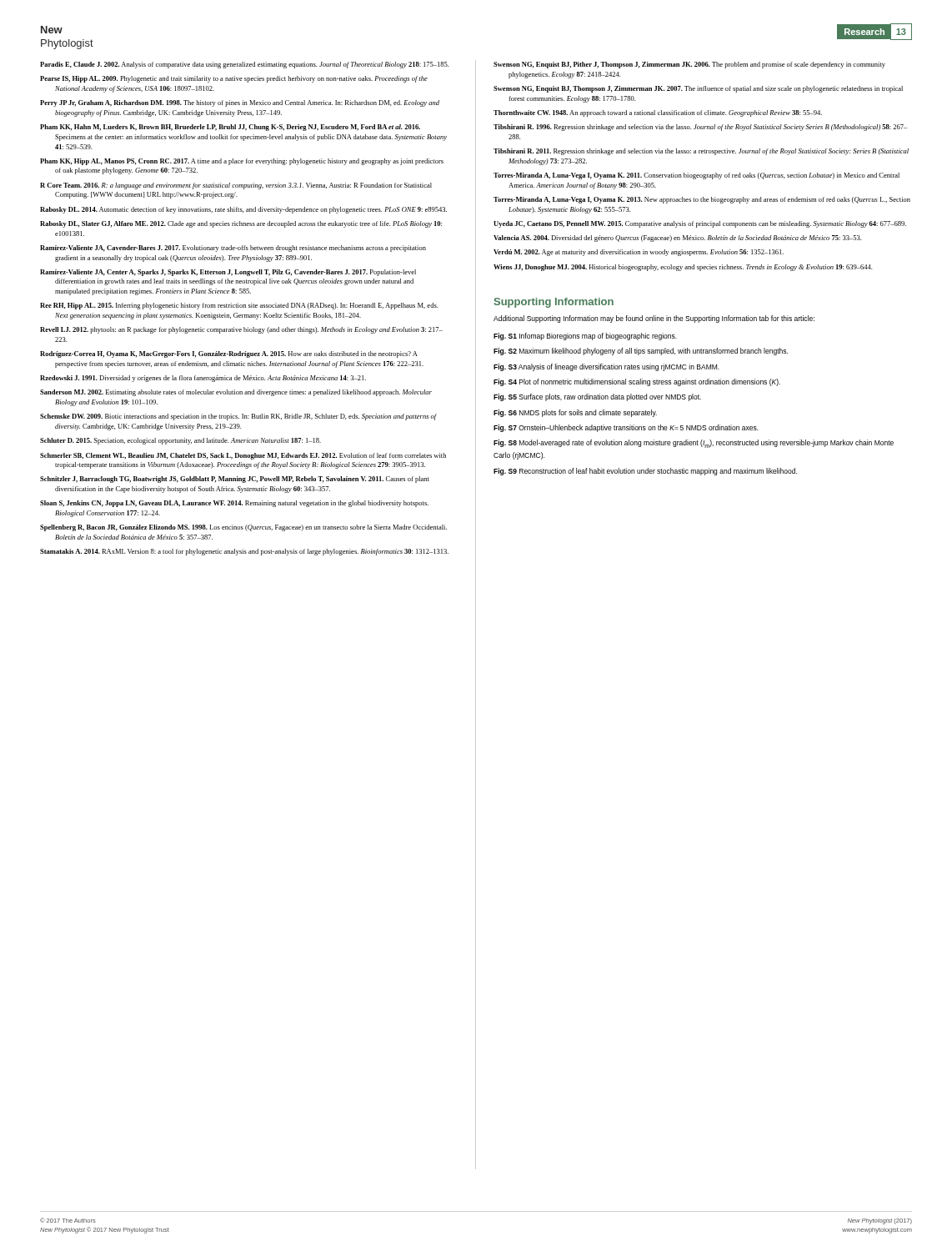Select the list item that reads "Sloan S, Jenkins CN, Joppa"
This screenshot has width=952, height=1251.
[234, 508]
